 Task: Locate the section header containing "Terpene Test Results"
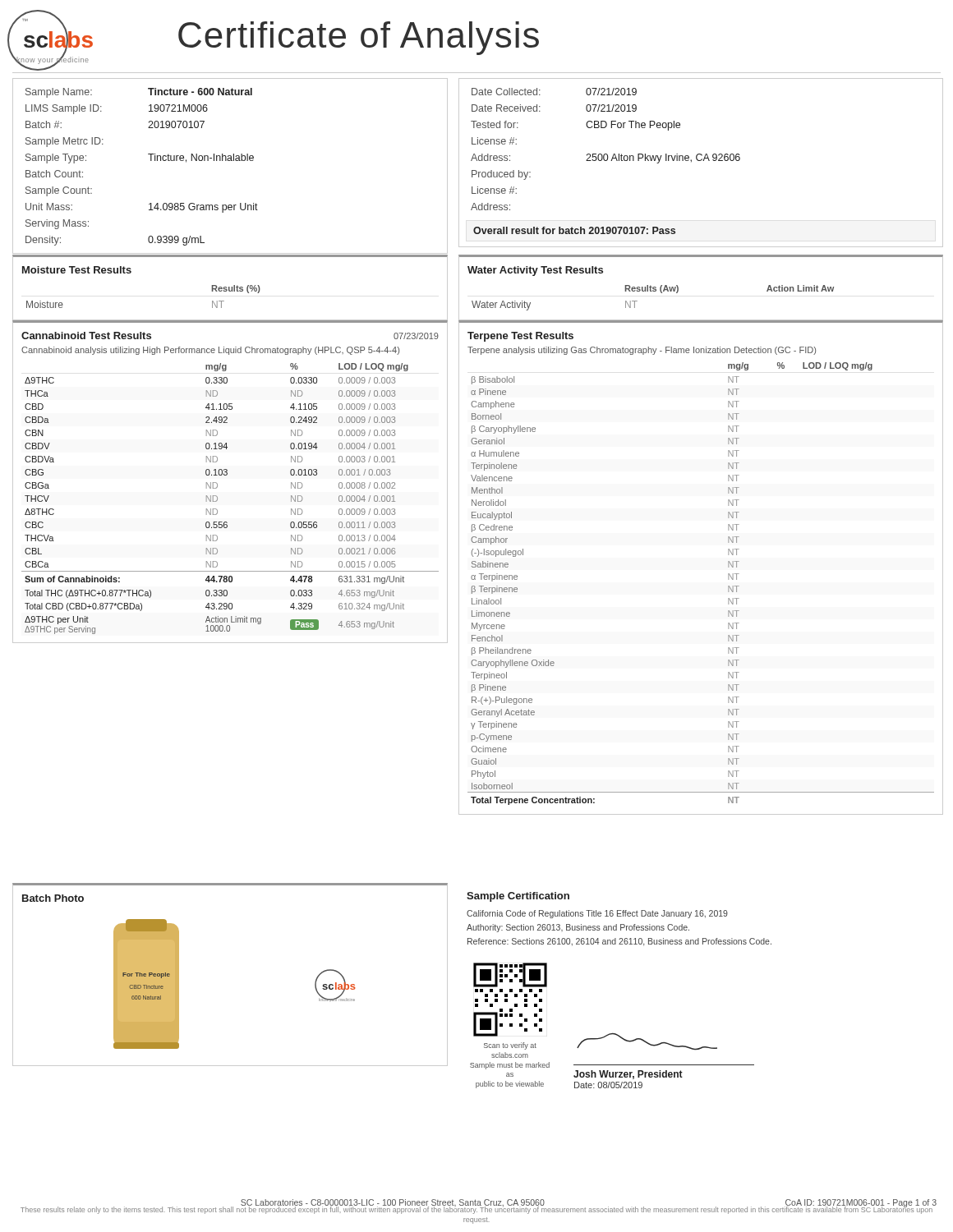(521, 335)
